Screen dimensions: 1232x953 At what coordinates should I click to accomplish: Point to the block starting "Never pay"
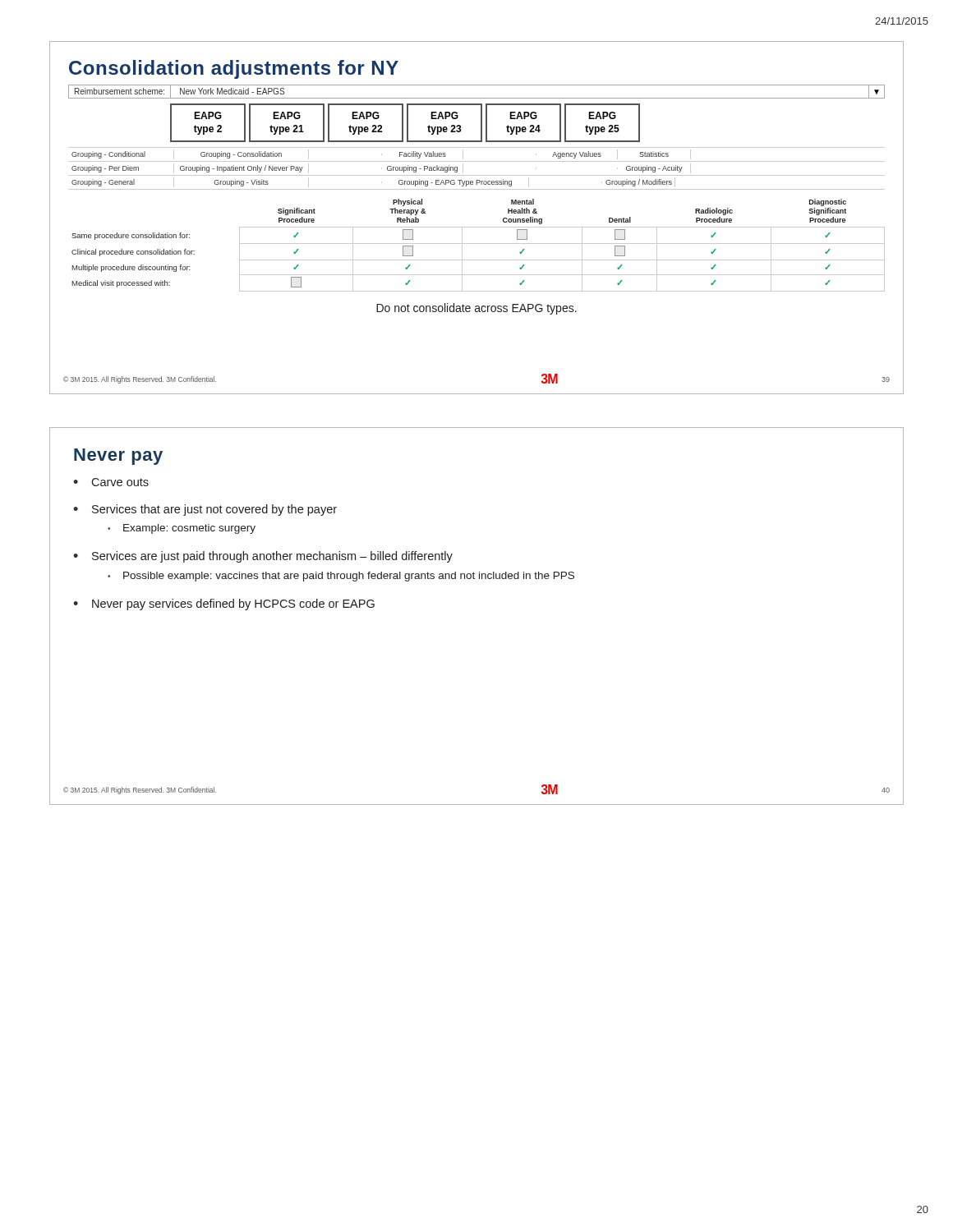click(118, 455)
